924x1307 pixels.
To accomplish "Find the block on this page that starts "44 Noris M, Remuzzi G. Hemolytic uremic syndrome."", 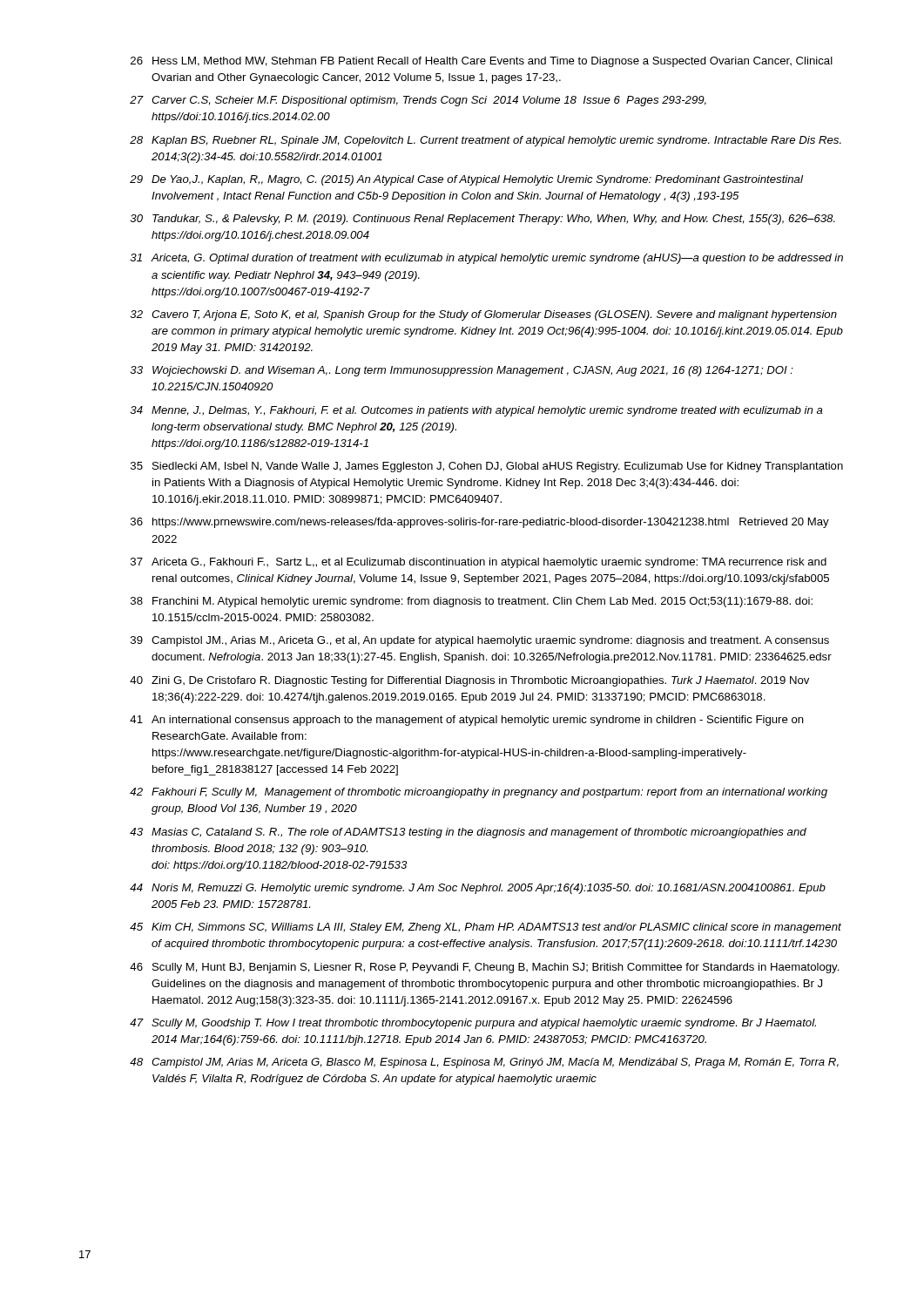I will [x=479, y=896].
